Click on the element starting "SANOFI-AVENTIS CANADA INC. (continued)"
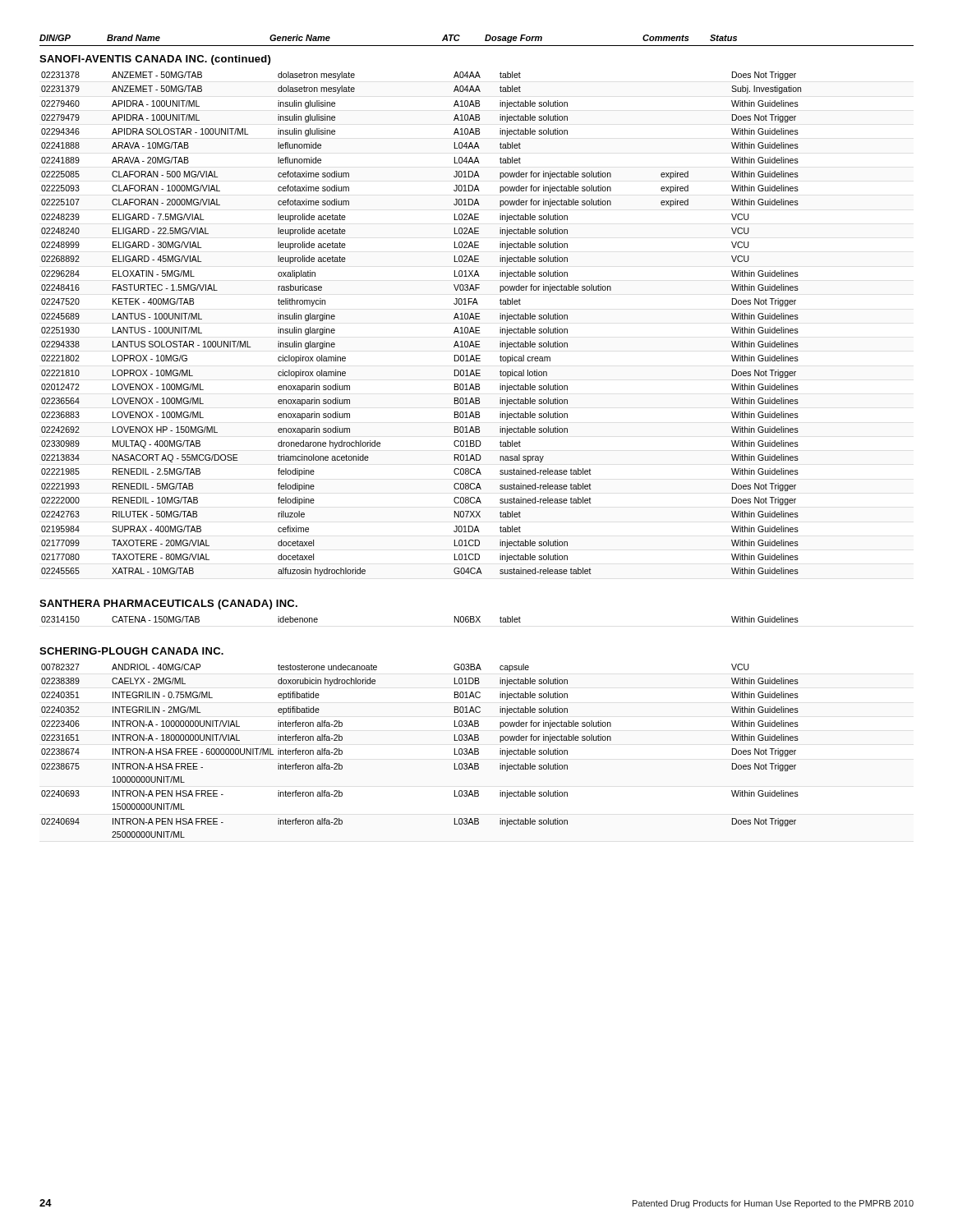 155,59
